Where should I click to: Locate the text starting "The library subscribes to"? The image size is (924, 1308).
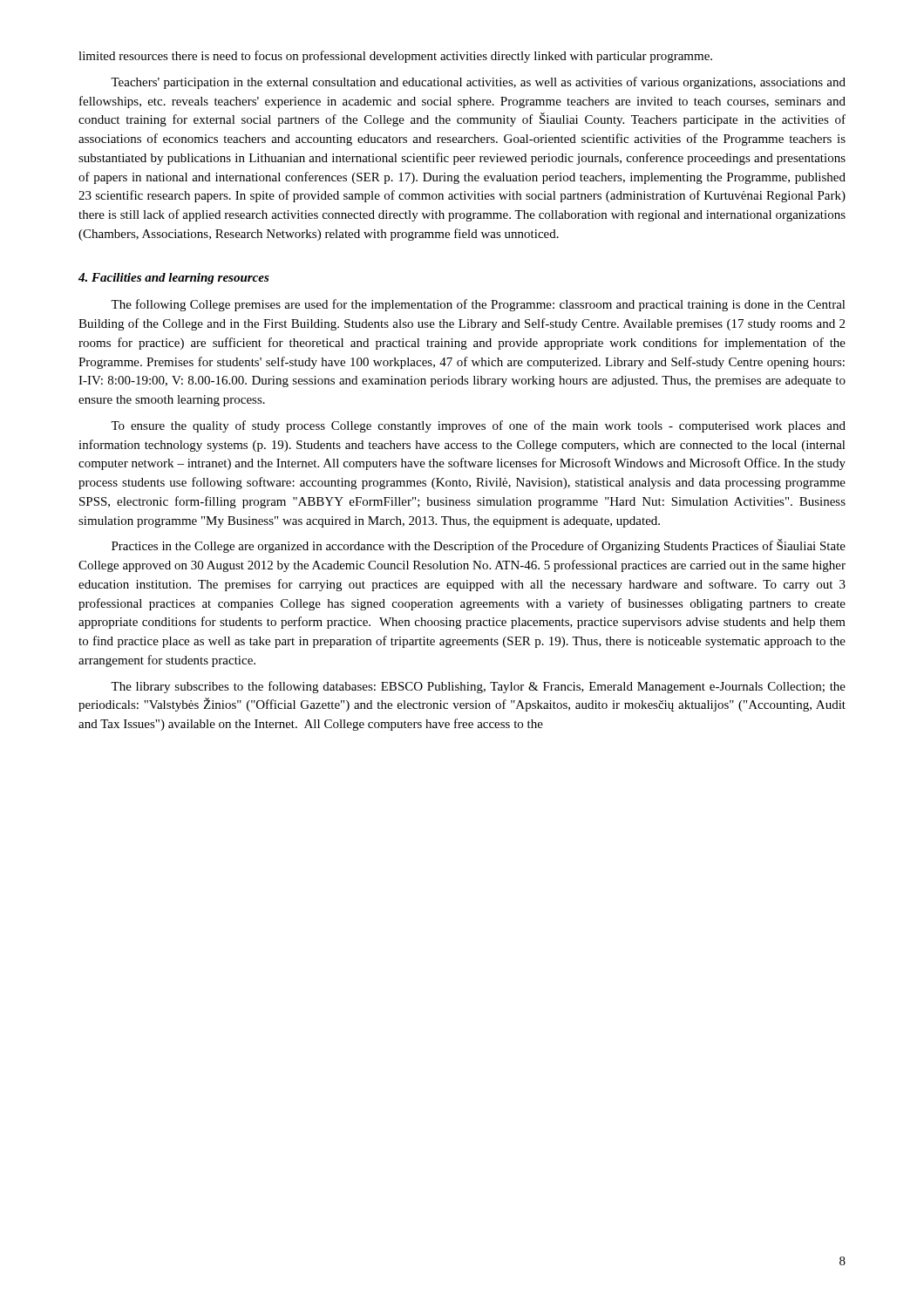point(462,706)
